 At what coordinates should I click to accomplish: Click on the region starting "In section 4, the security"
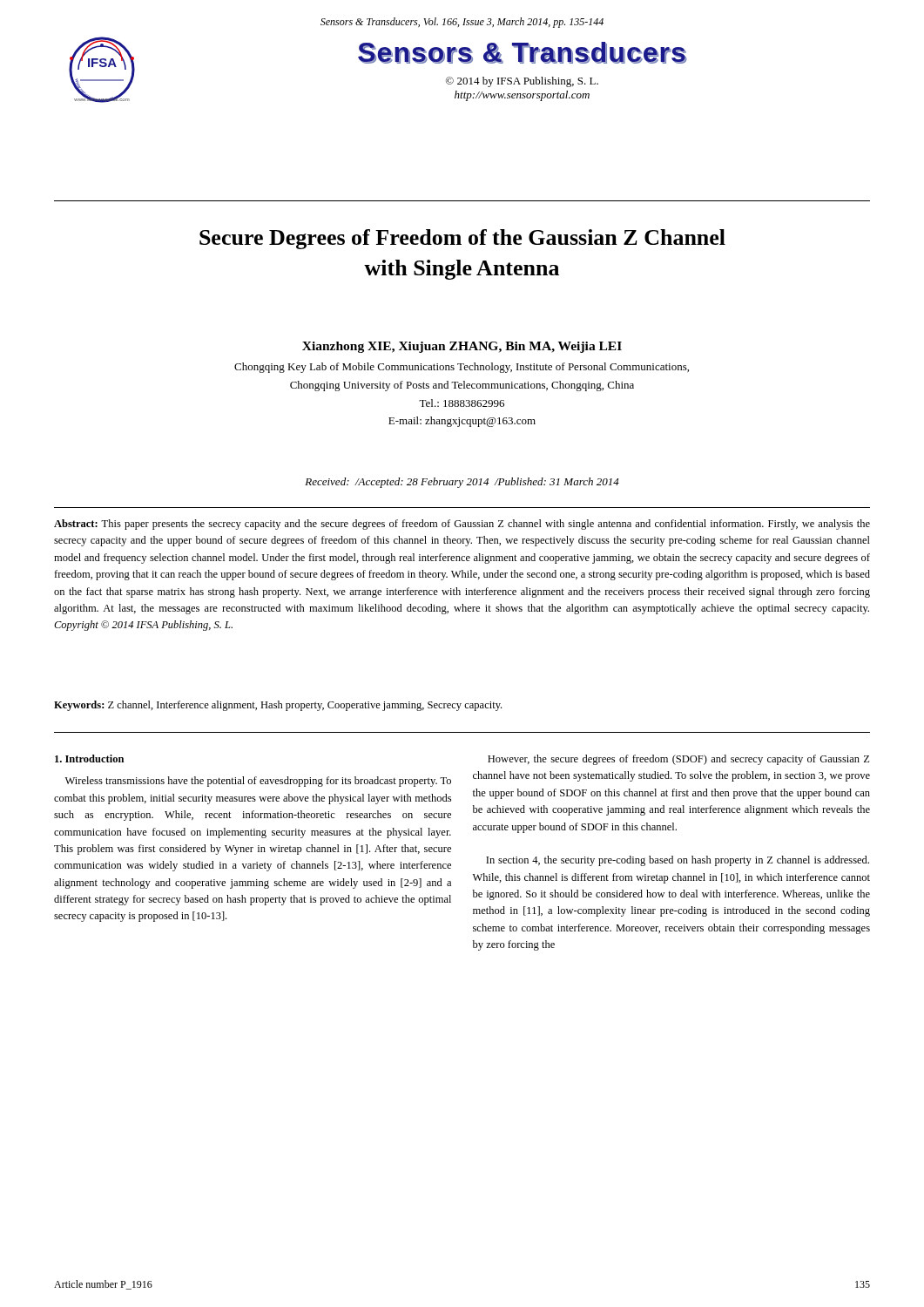click(x=671, y=902)
